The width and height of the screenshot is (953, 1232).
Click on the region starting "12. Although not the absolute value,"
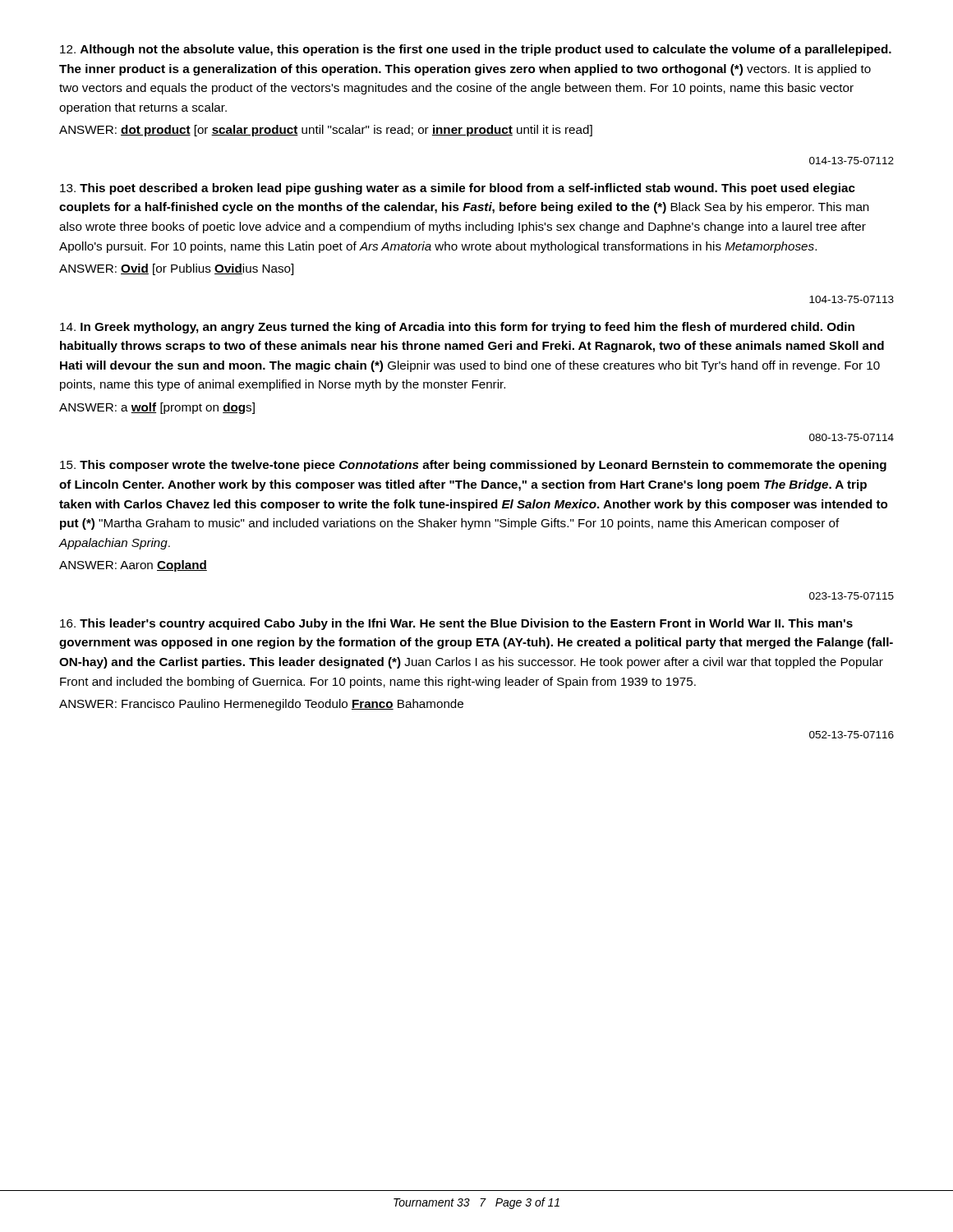[476, 89]
